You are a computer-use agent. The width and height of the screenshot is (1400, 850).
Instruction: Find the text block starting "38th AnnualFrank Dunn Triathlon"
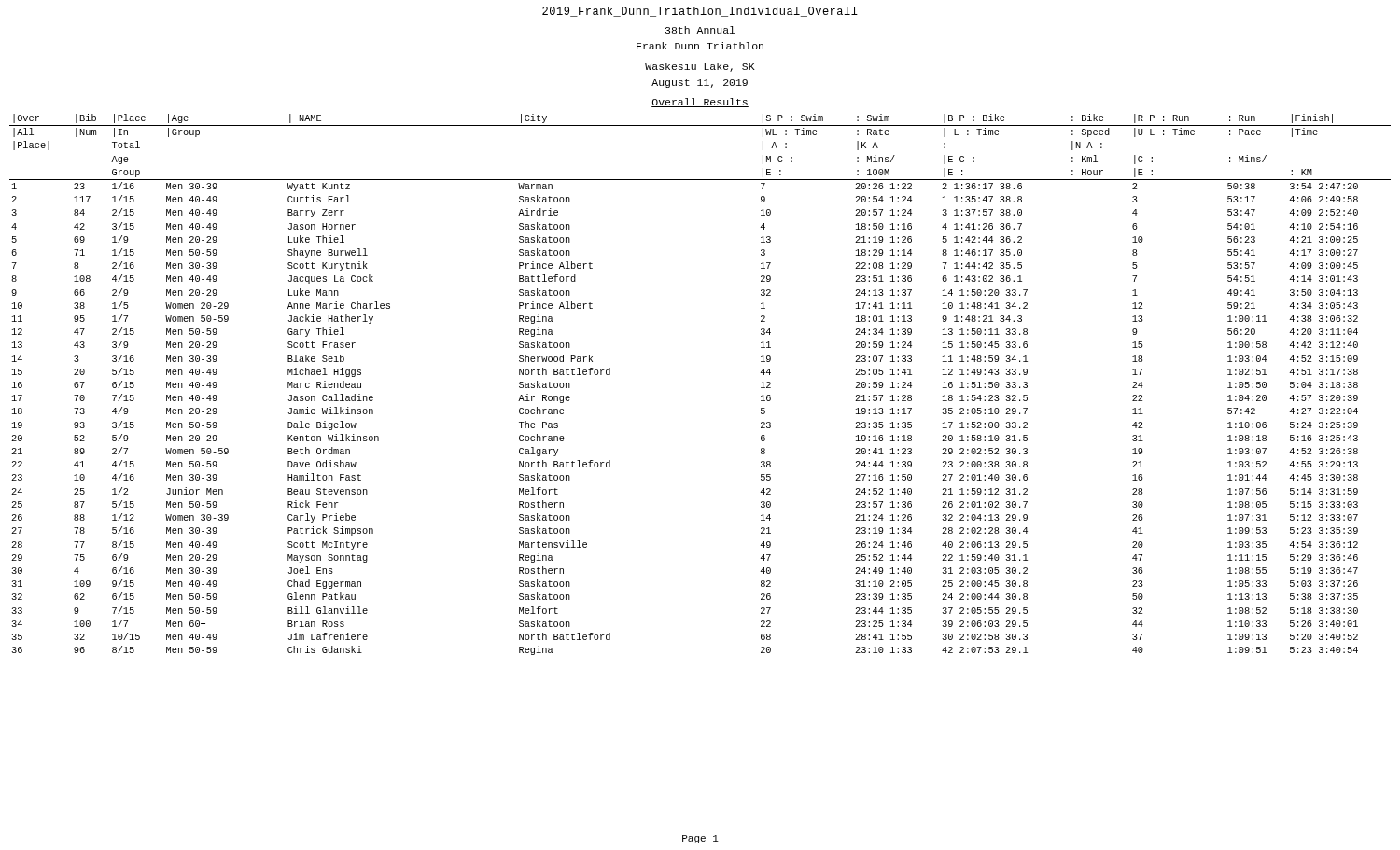(x=700, y=38)
